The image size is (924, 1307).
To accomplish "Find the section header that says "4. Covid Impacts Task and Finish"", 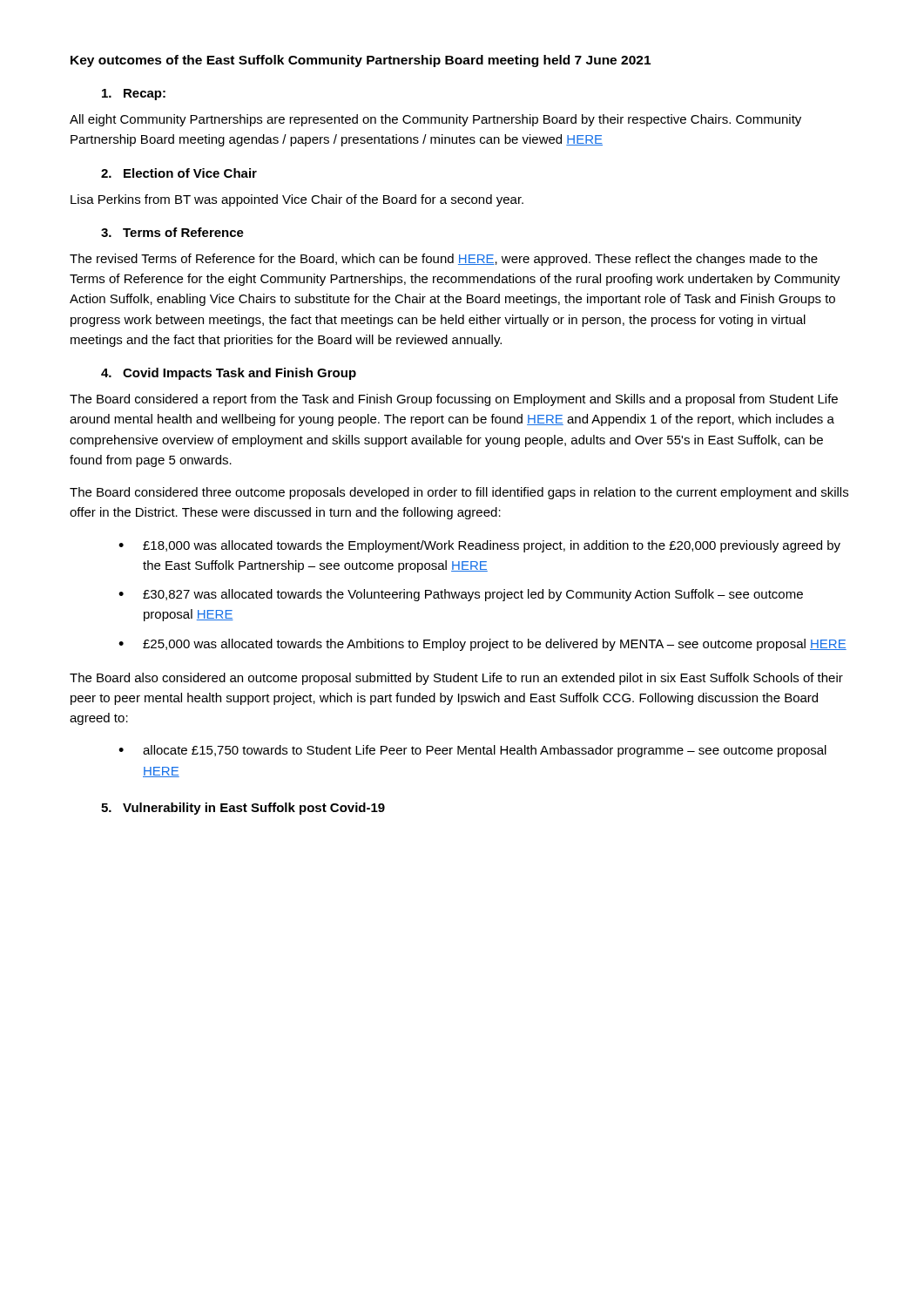I will pyautogui.click(x=229, y=372).
